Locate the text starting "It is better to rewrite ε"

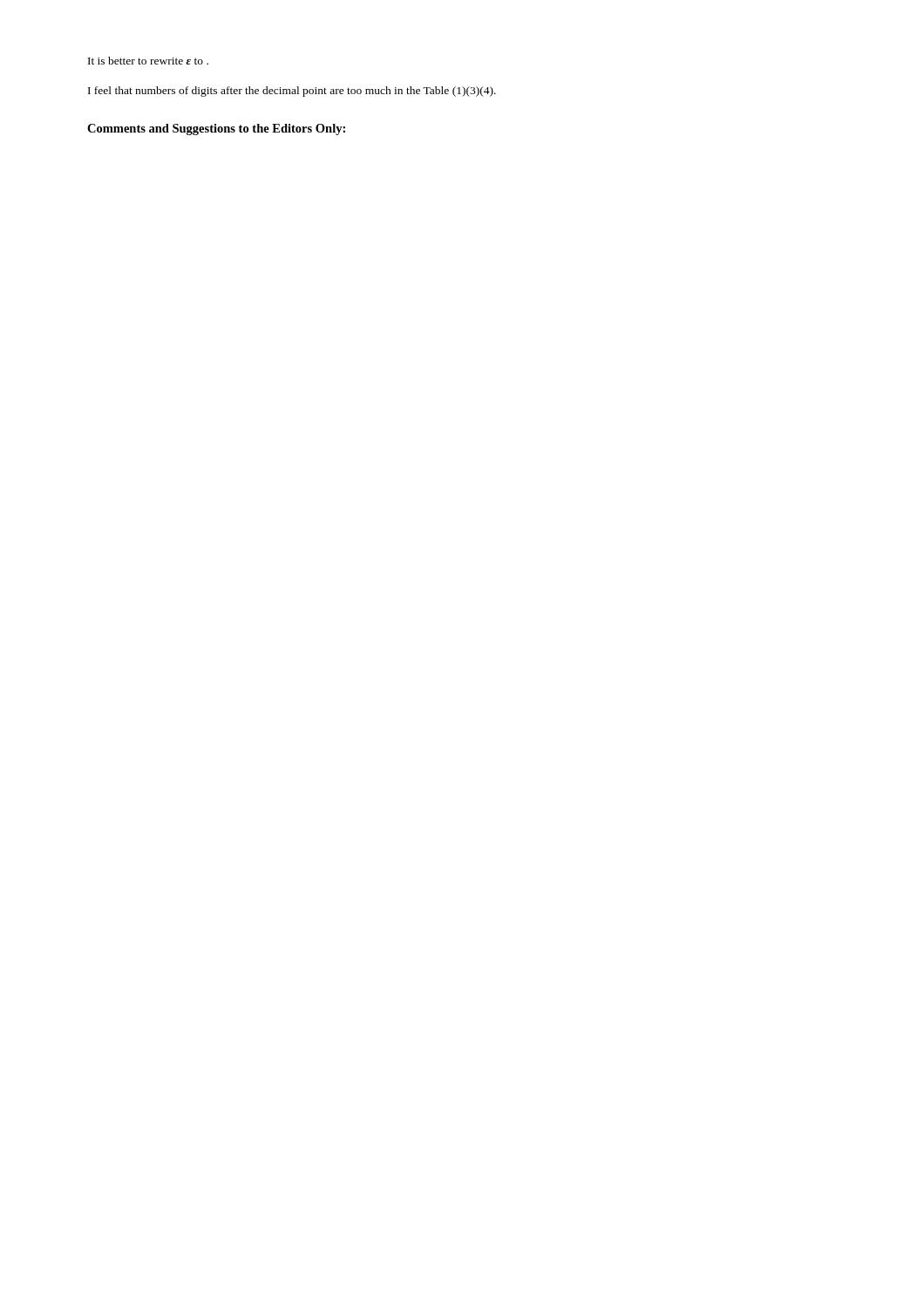pyautogui.click(x=148, y=61)
